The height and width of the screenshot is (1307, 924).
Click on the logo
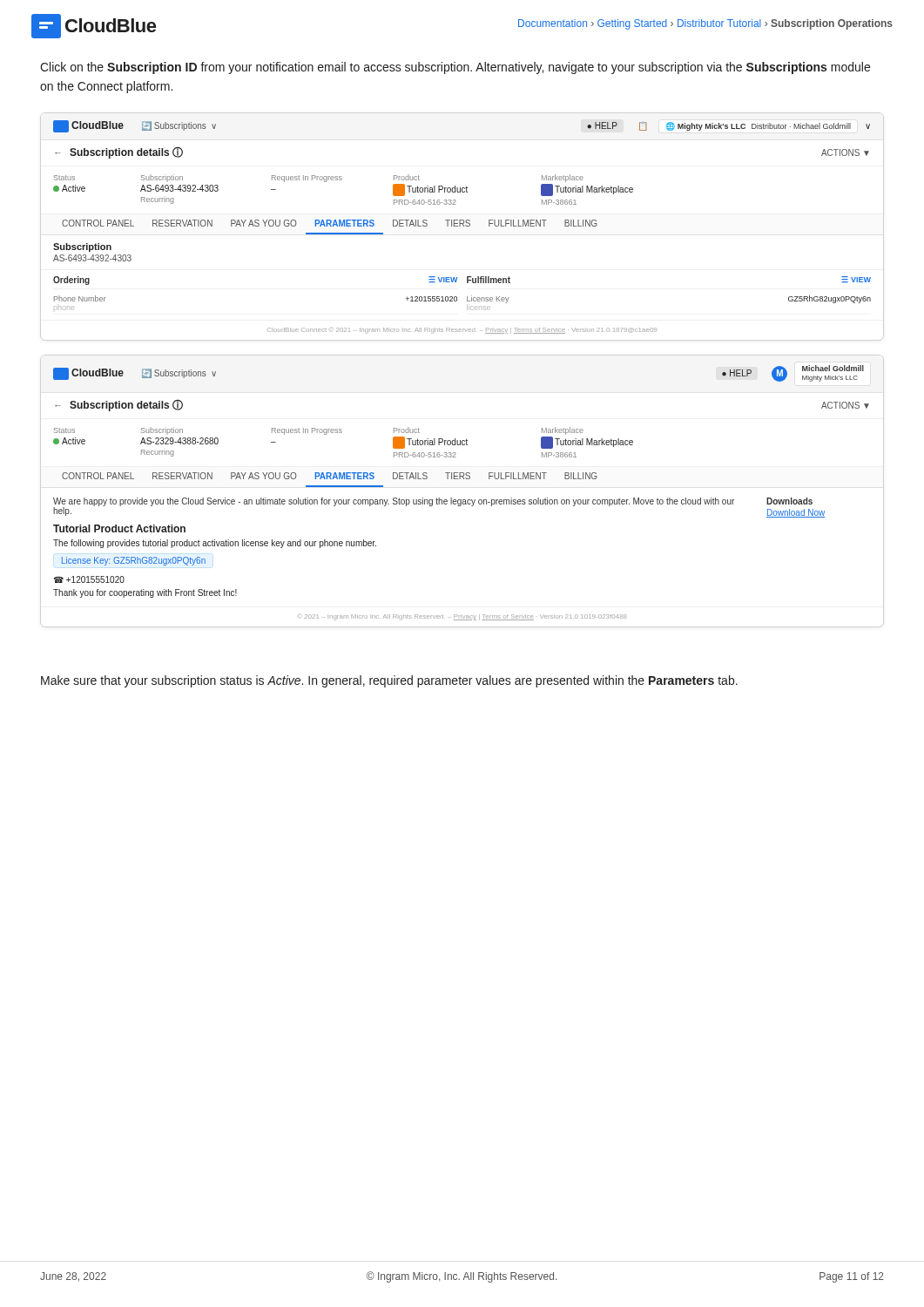[94, 26]
